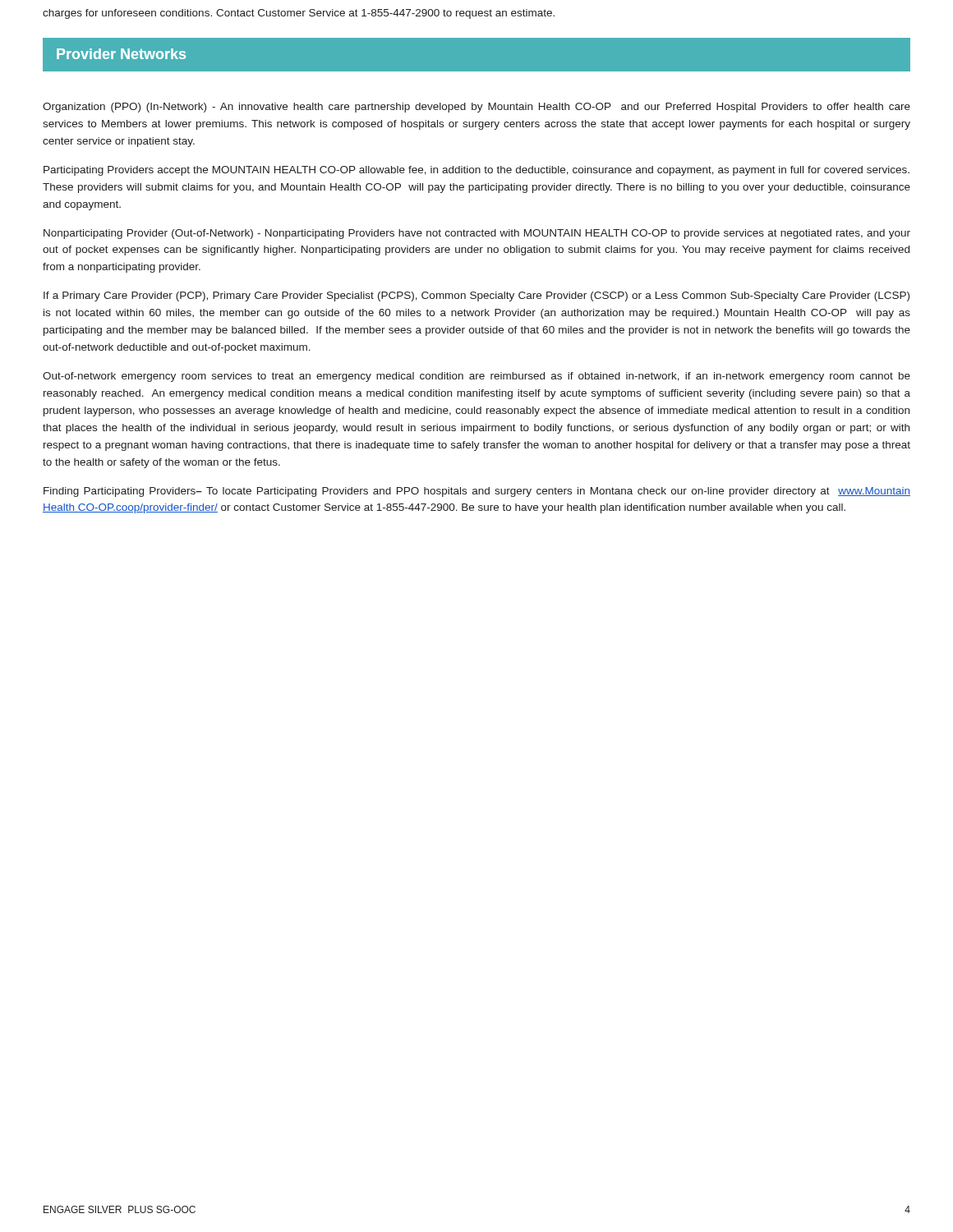Viewport: 953px width, 1232px height.
Task: Point to the block beginning "Finding Participating Providers– To locate Participating Providers and"
Action: 476,500
